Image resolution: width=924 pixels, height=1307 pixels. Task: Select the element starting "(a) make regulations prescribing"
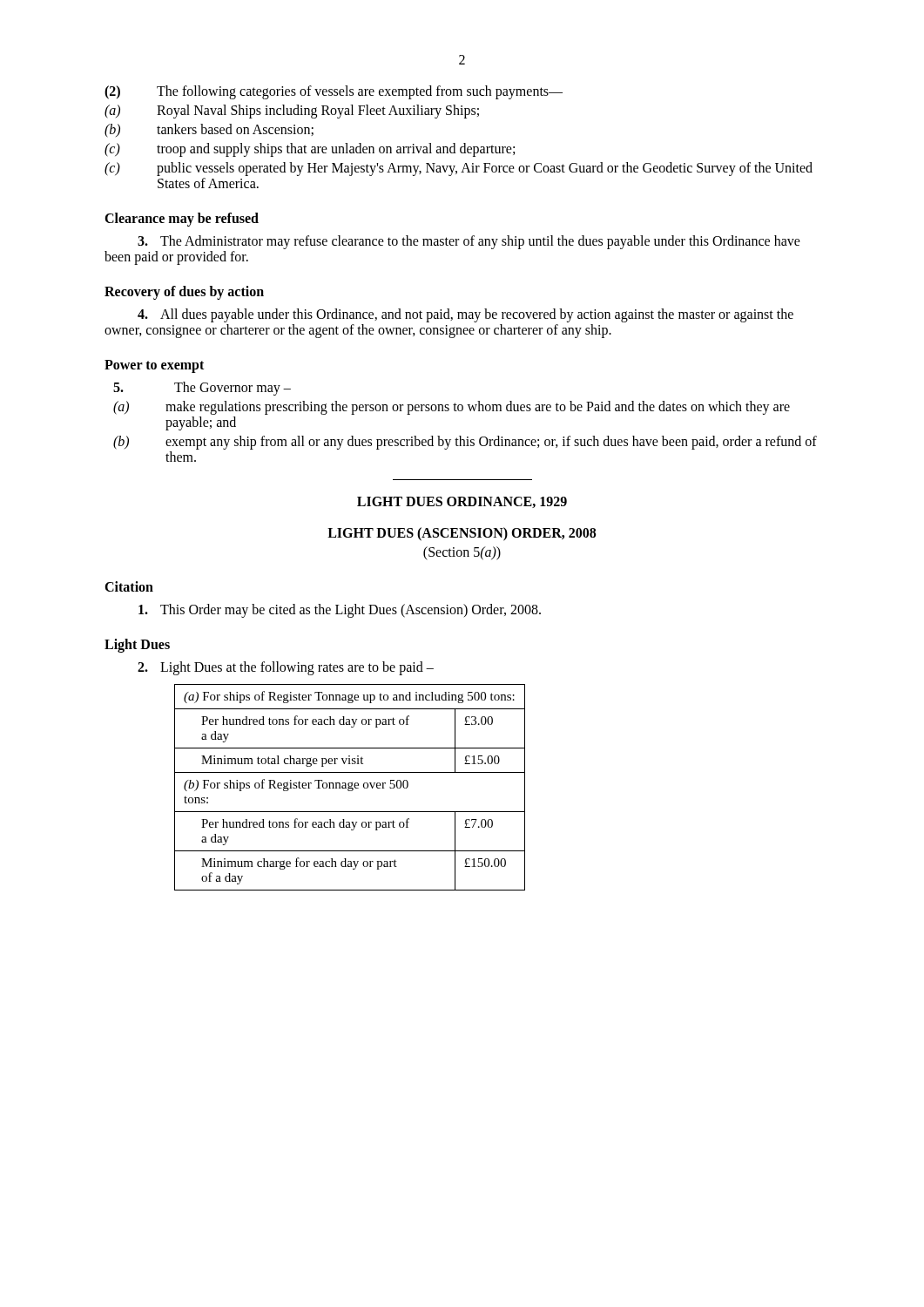pyautogui.click(x=462, y=415)
